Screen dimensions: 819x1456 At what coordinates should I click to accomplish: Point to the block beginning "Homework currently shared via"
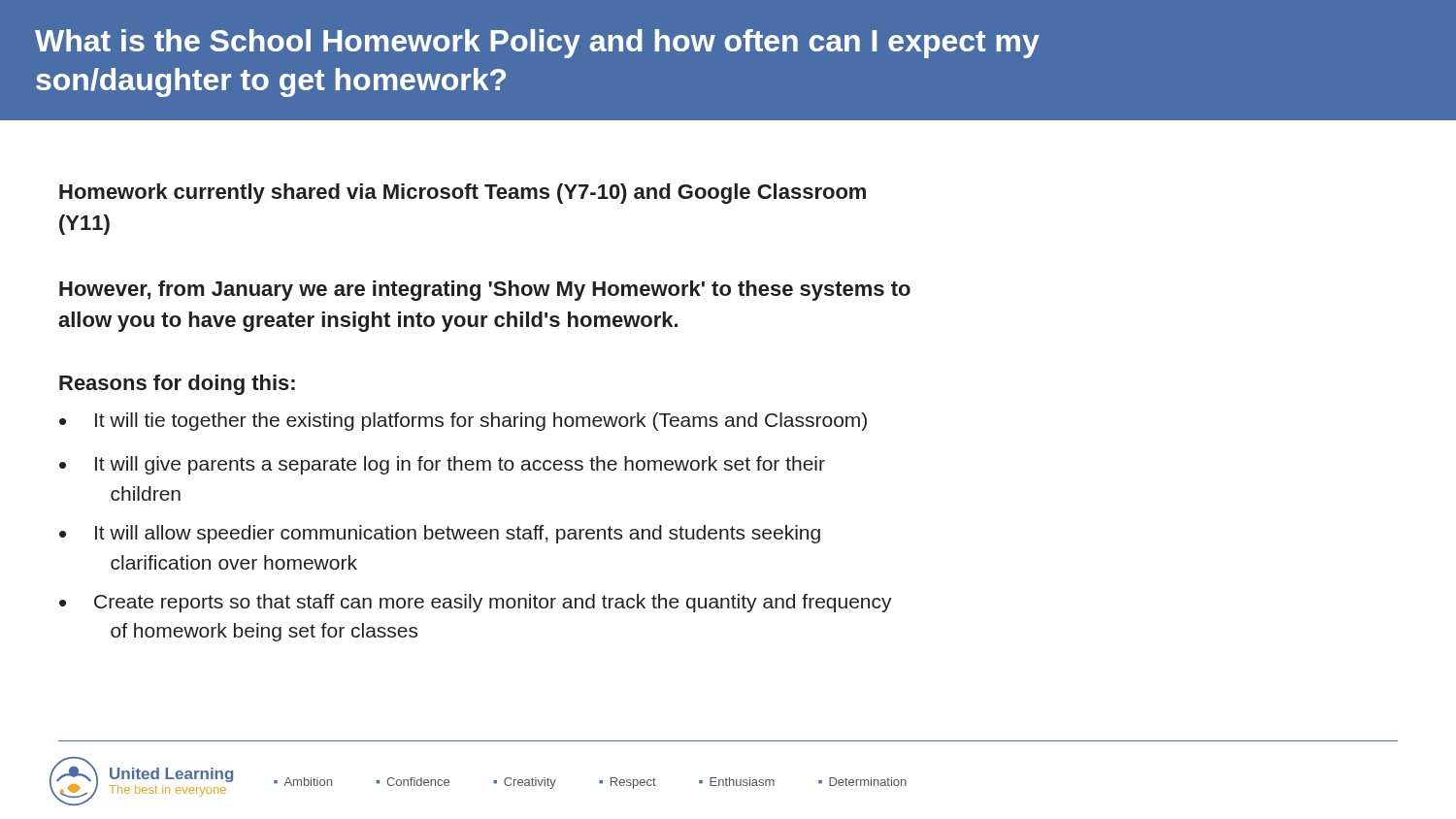(463, 207)
